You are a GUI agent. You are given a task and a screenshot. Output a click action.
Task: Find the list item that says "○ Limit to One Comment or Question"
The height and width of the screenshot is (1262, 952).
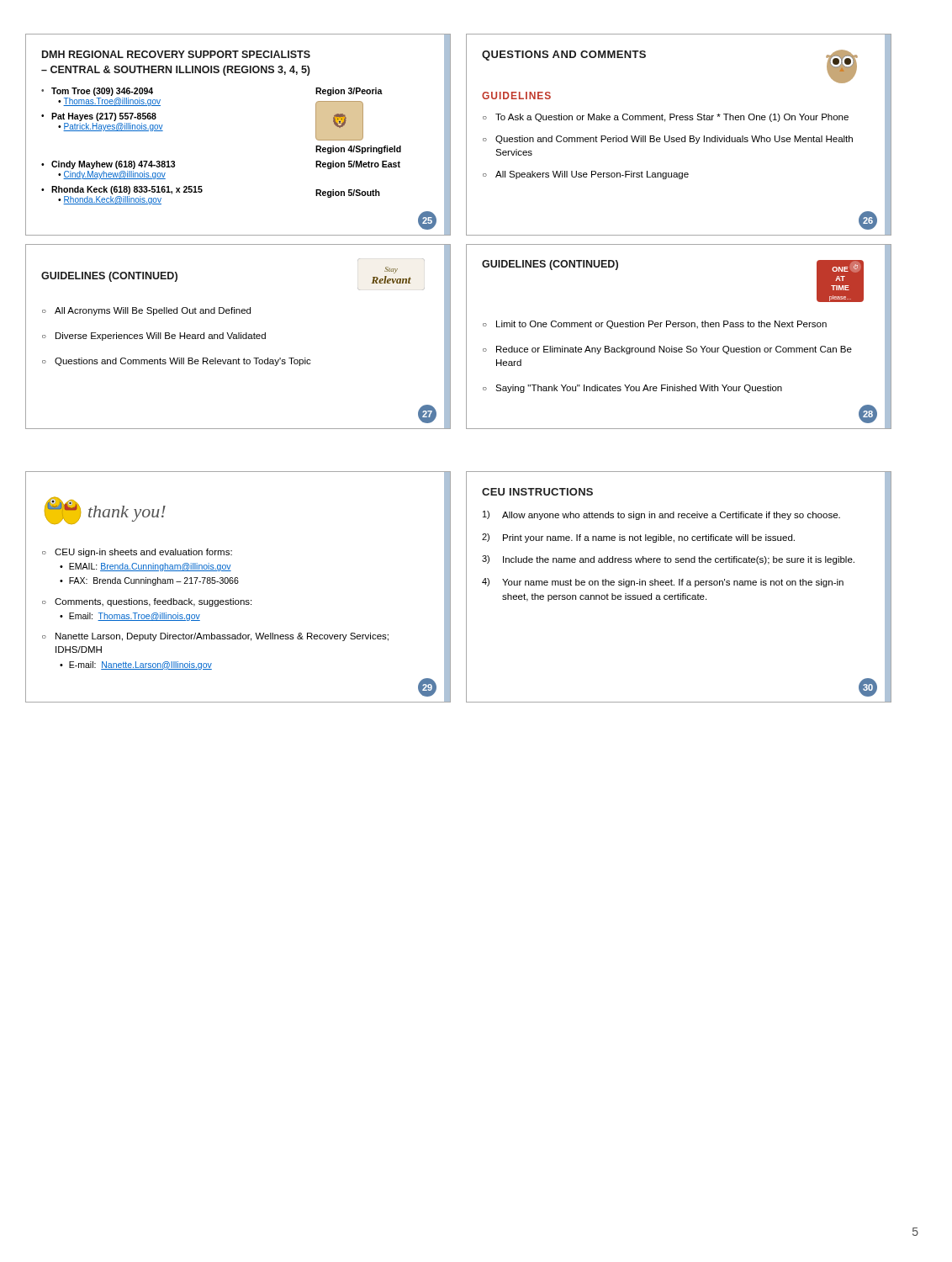pos(654,325)
